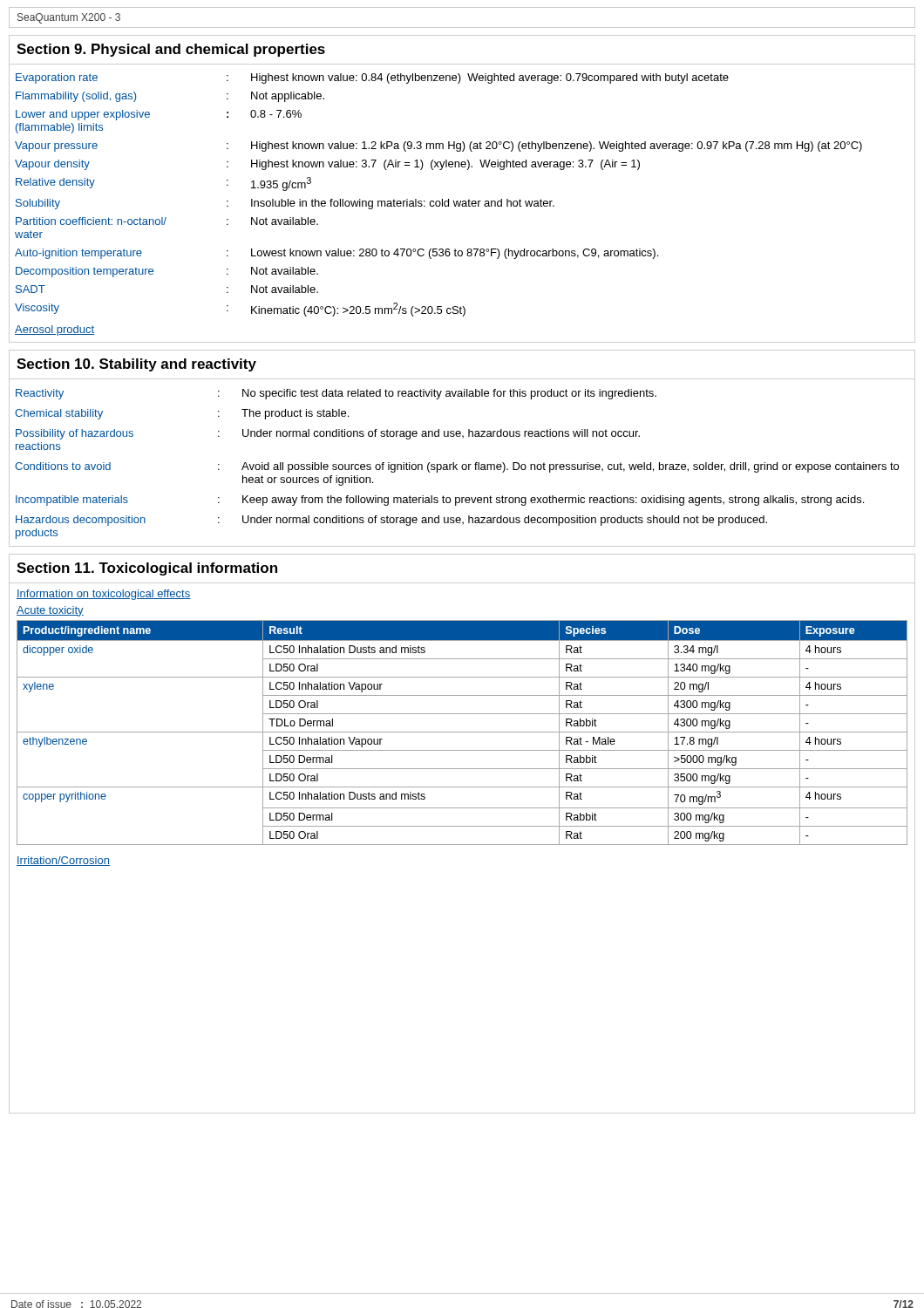Select the table that reads "Vapour pressure"
The height and width of the screenshot is (1308, 924).
pyautogui.click(x=462, y=203)
